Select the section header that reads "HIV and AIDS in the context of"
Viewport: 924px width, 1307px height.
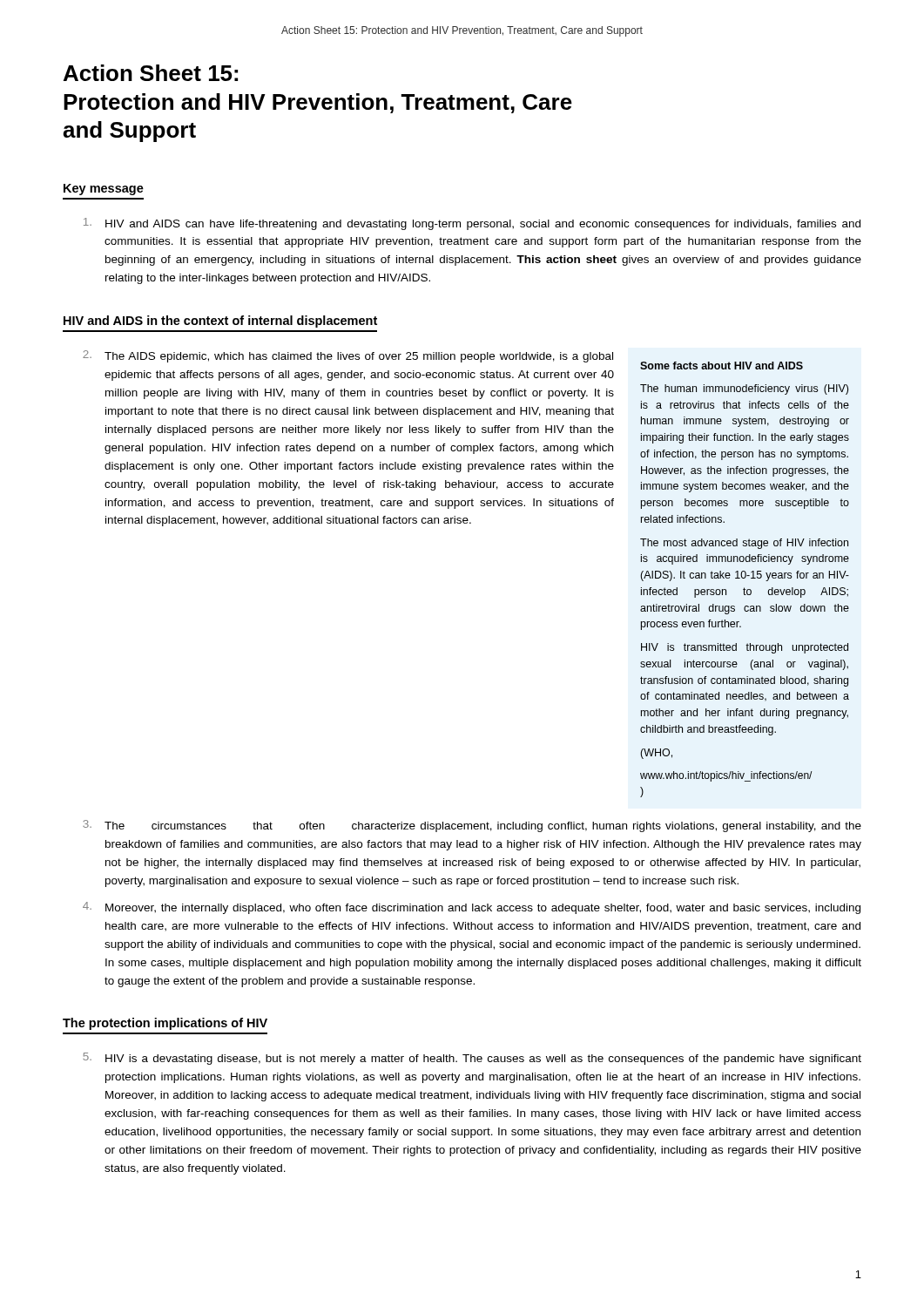(220, 321)
